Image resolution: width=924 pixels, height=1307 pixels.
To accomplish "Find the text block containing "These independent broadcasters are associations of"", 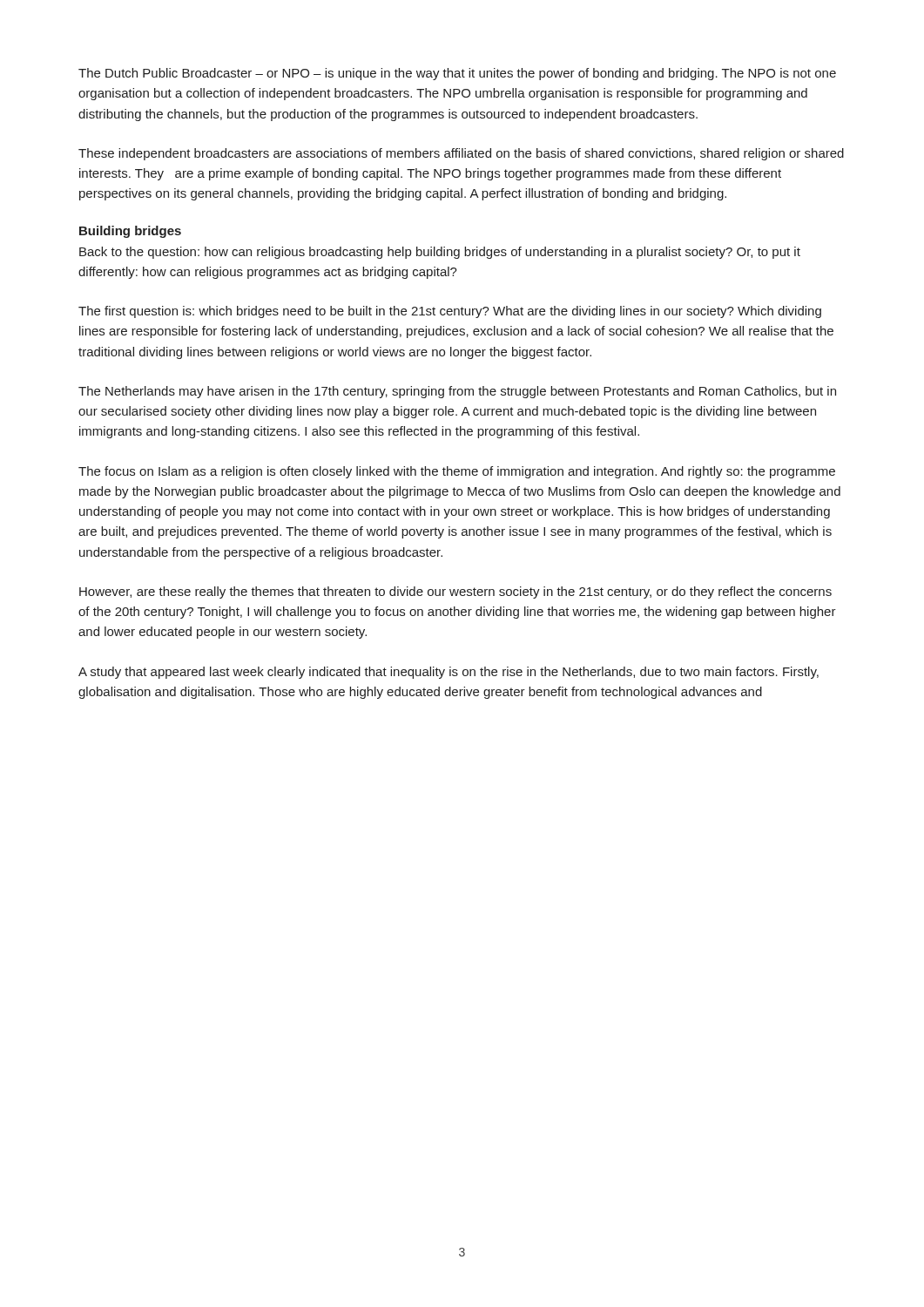I will click(x=461, y=173).
